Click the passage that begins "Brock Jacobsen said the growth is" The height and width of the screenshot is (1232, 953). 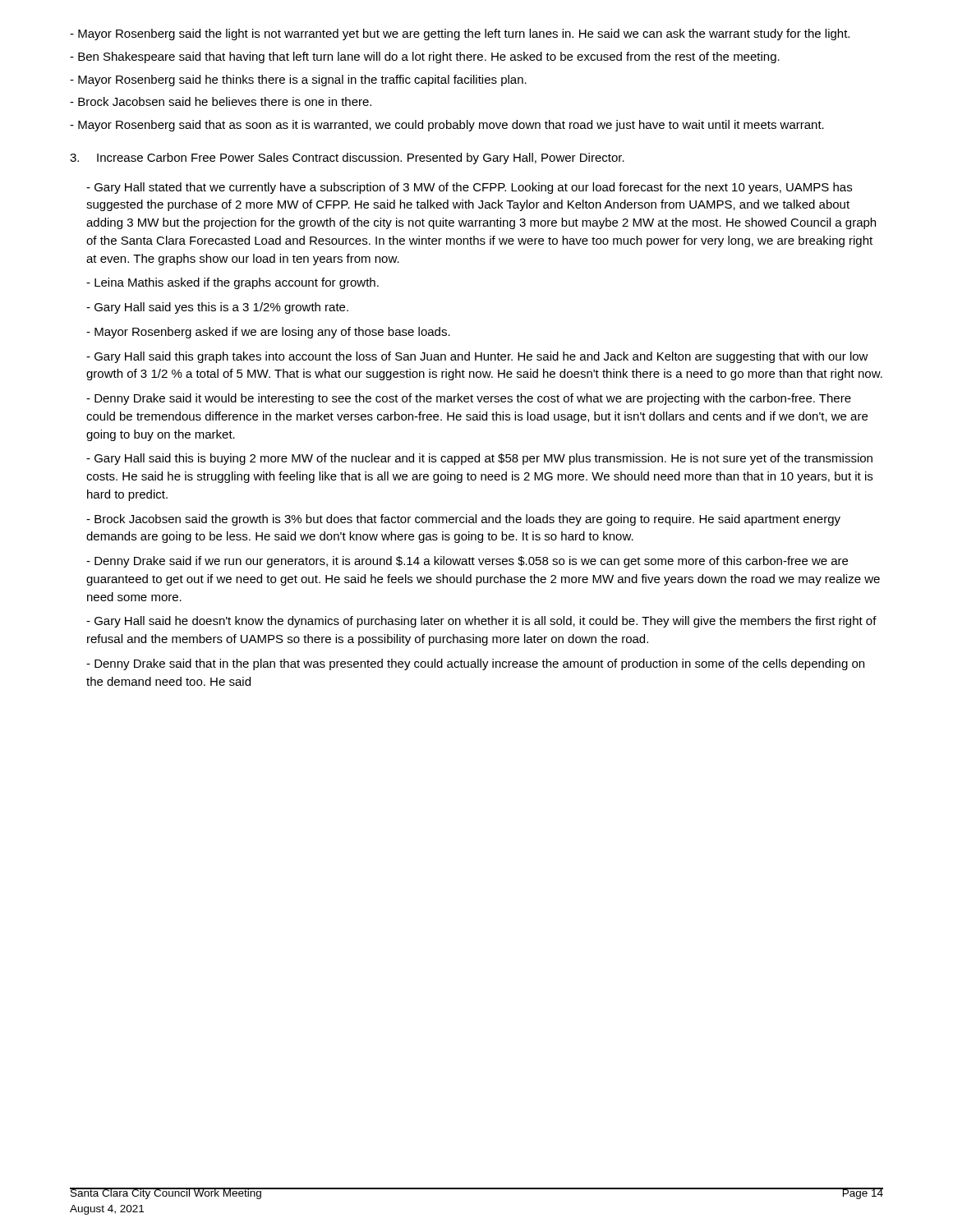[x=463, y=527]
